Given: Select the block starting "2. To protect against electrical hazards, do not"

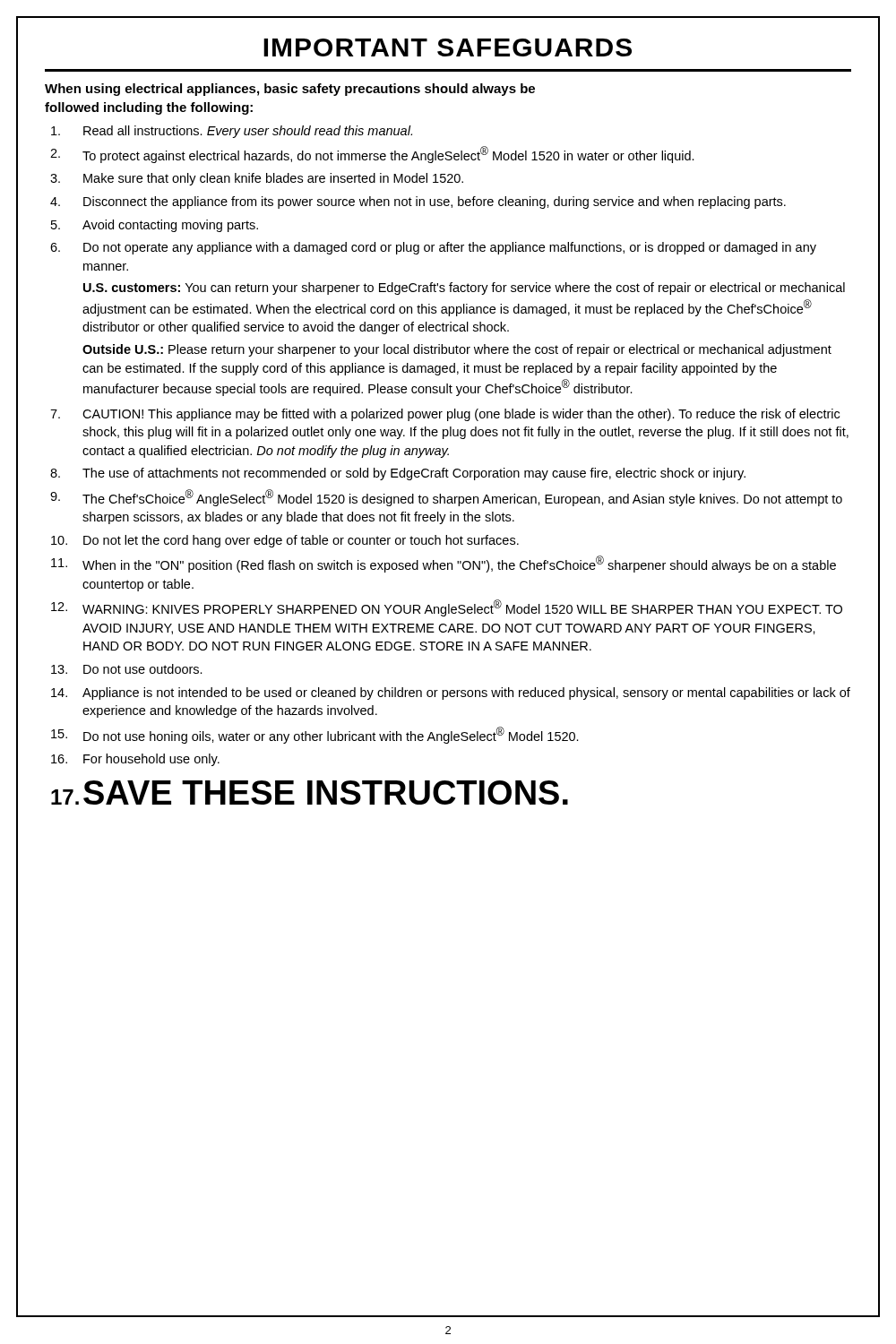Looking at the screenshot, I should (448, 155).
